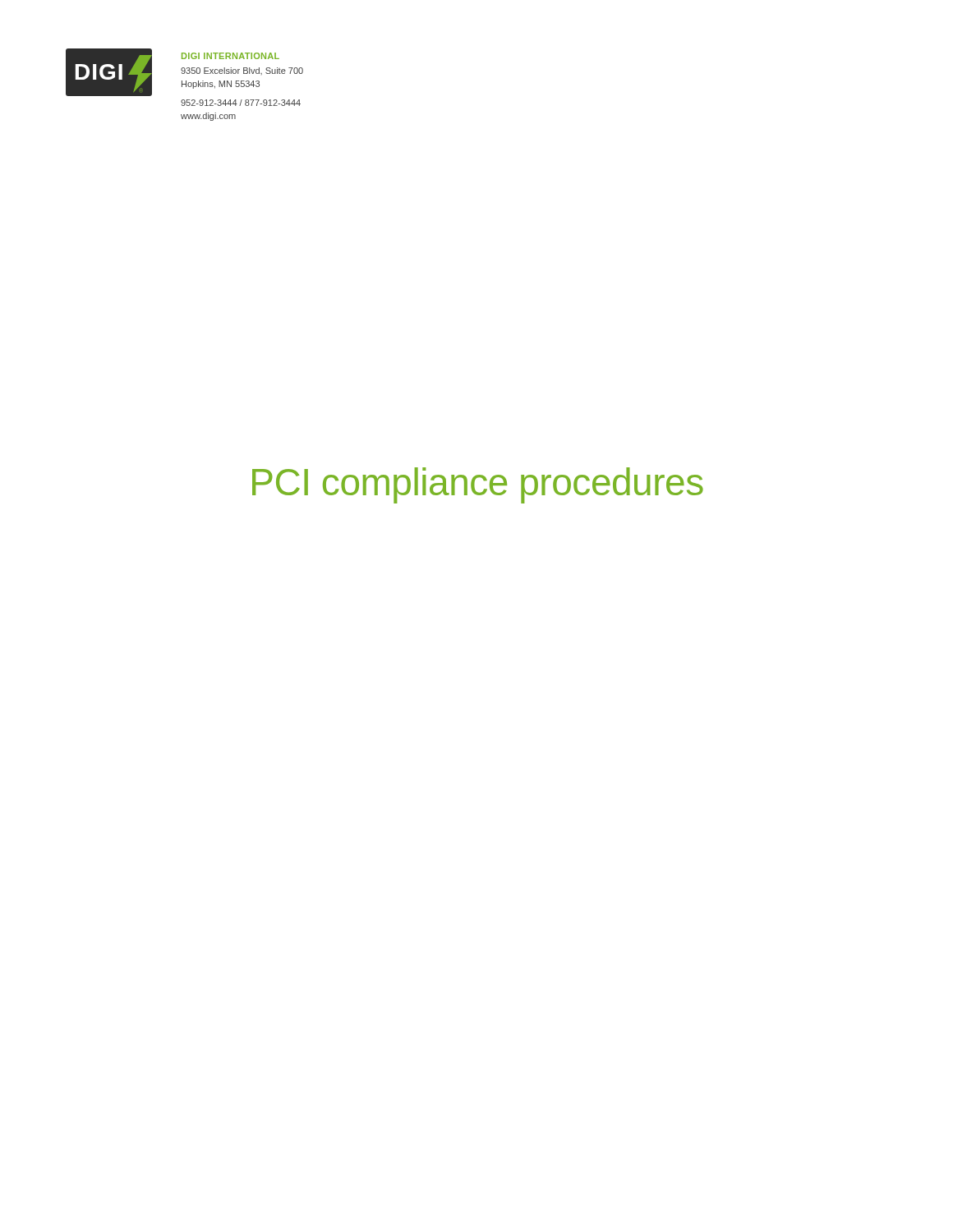Point to the text starting "PCI compliance procedures"
The height and width of the screenshot is (1232, 953).
[476, 482]
